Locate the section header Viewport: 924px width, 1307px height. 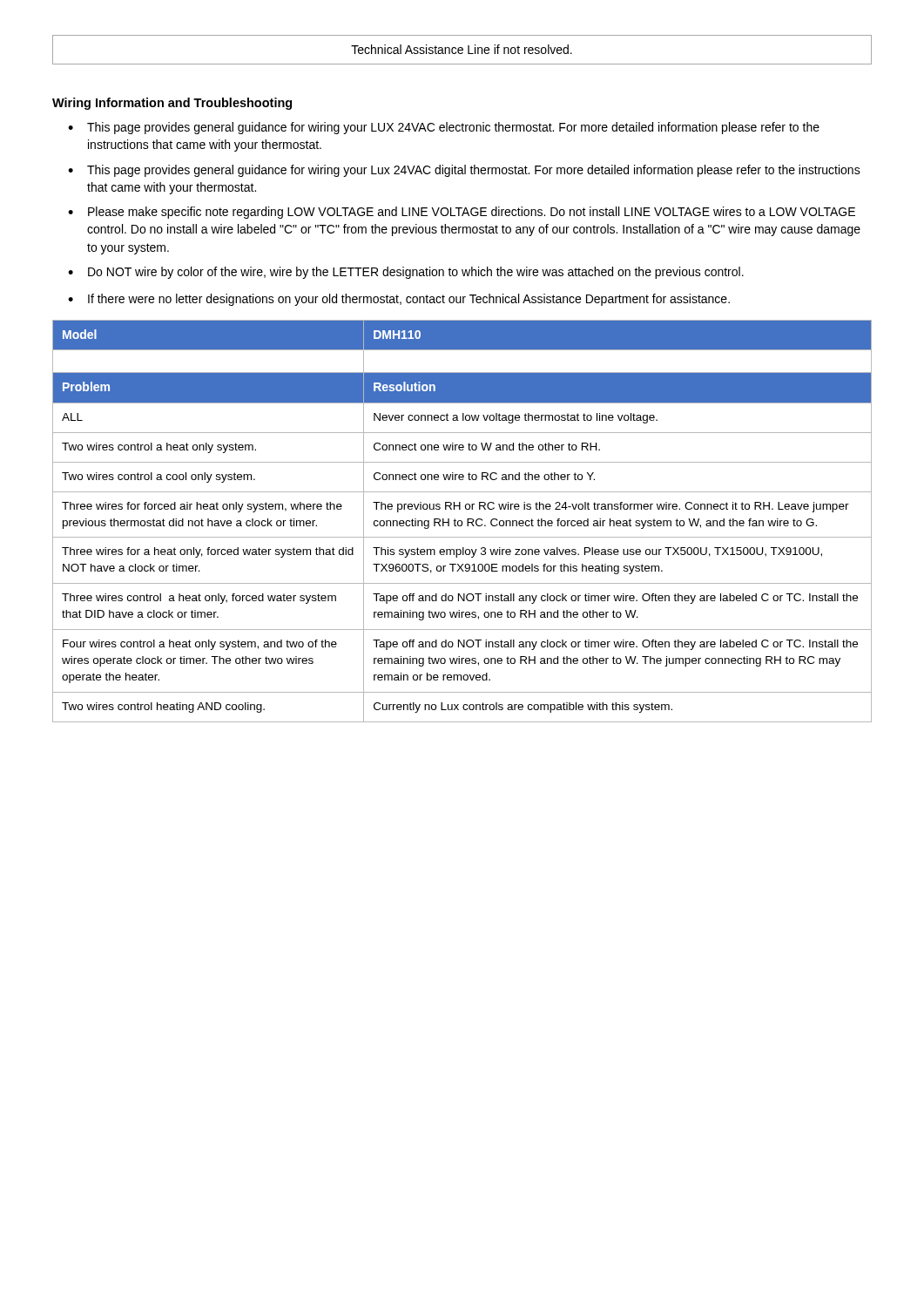click(173, 103)
